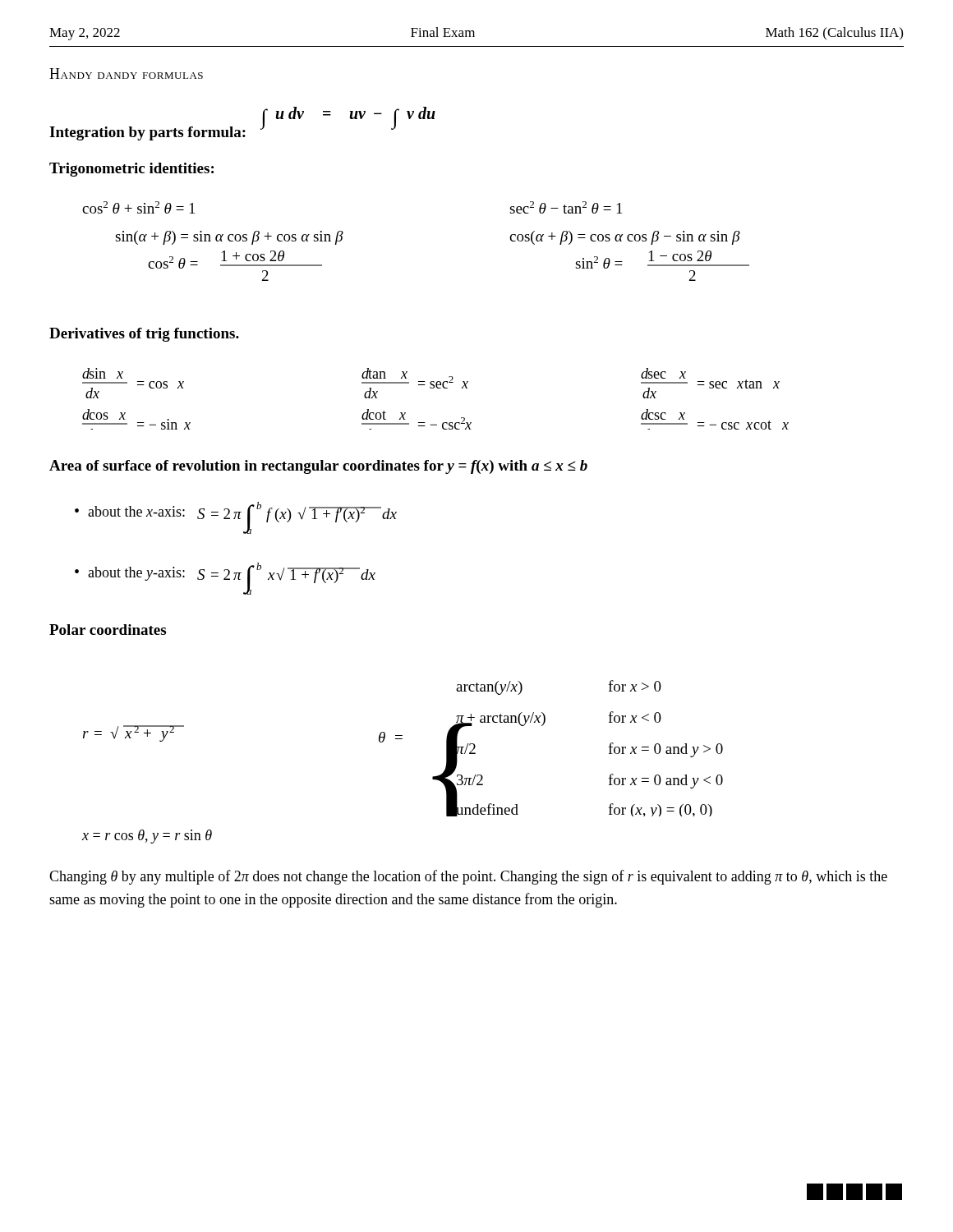Find "Polar coordinates" on this page

pos(108,630)
